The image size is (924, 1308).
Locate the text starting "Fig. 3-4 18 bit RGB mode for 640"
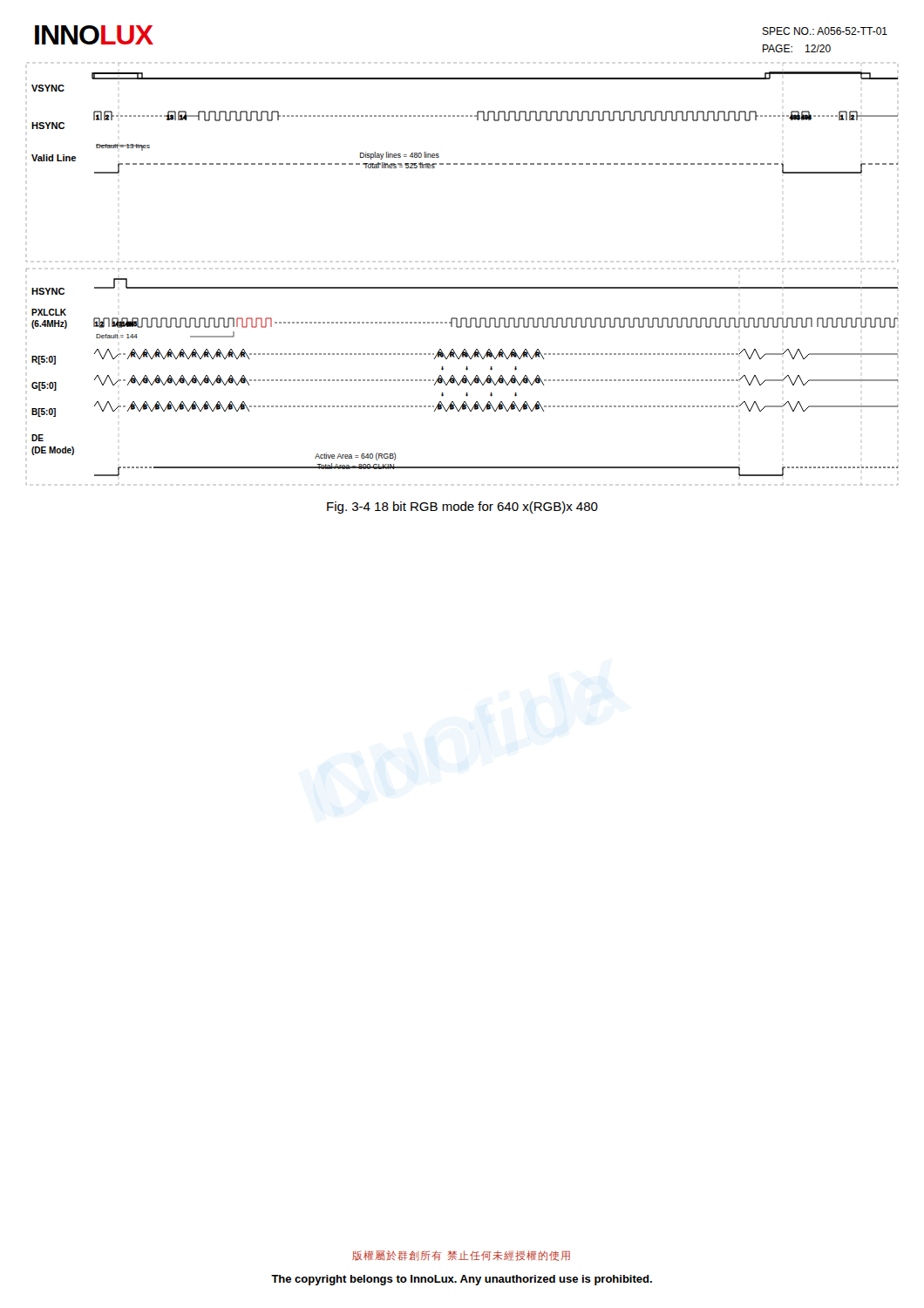coord(462,506)
